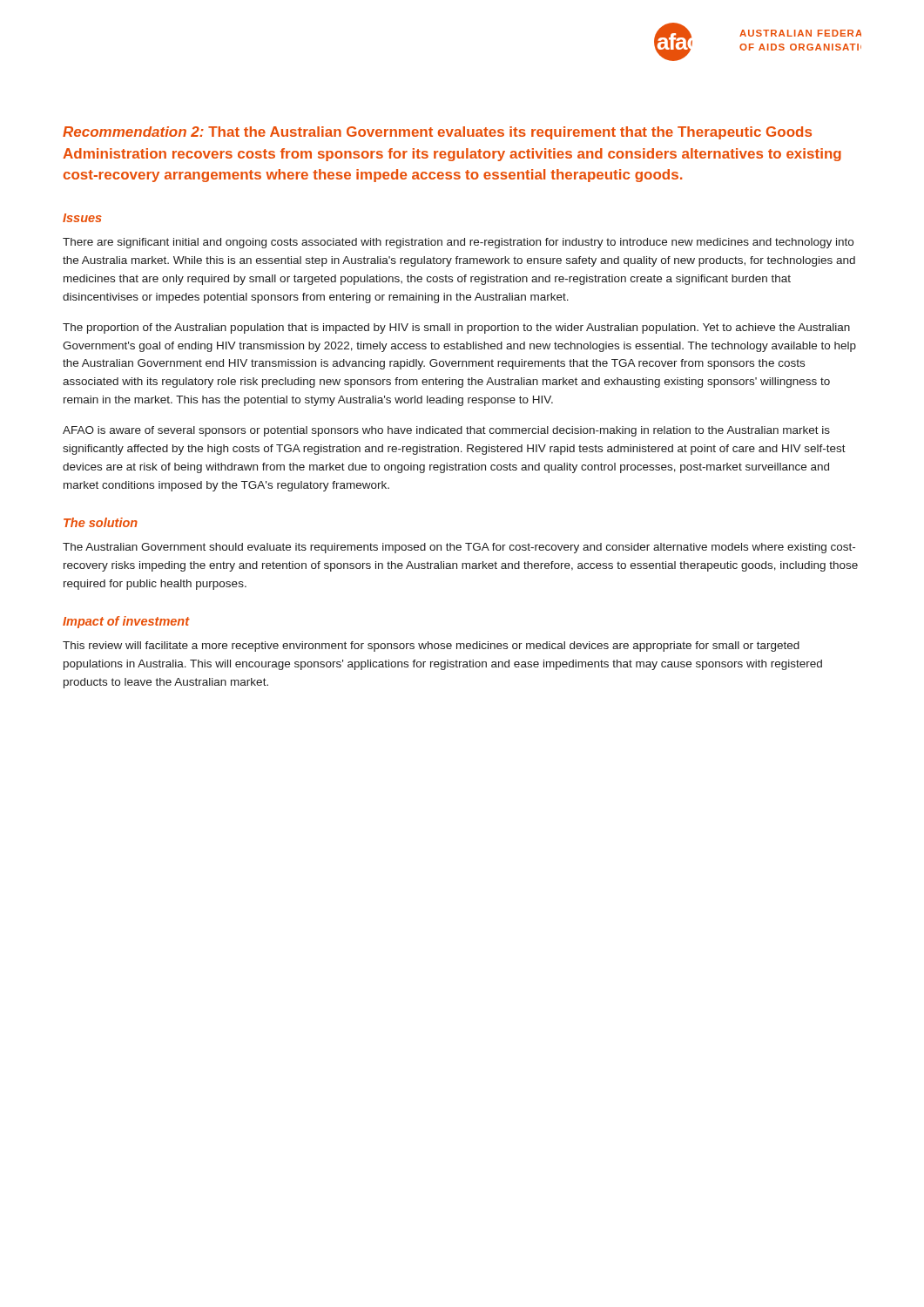Click the logo

757,42
